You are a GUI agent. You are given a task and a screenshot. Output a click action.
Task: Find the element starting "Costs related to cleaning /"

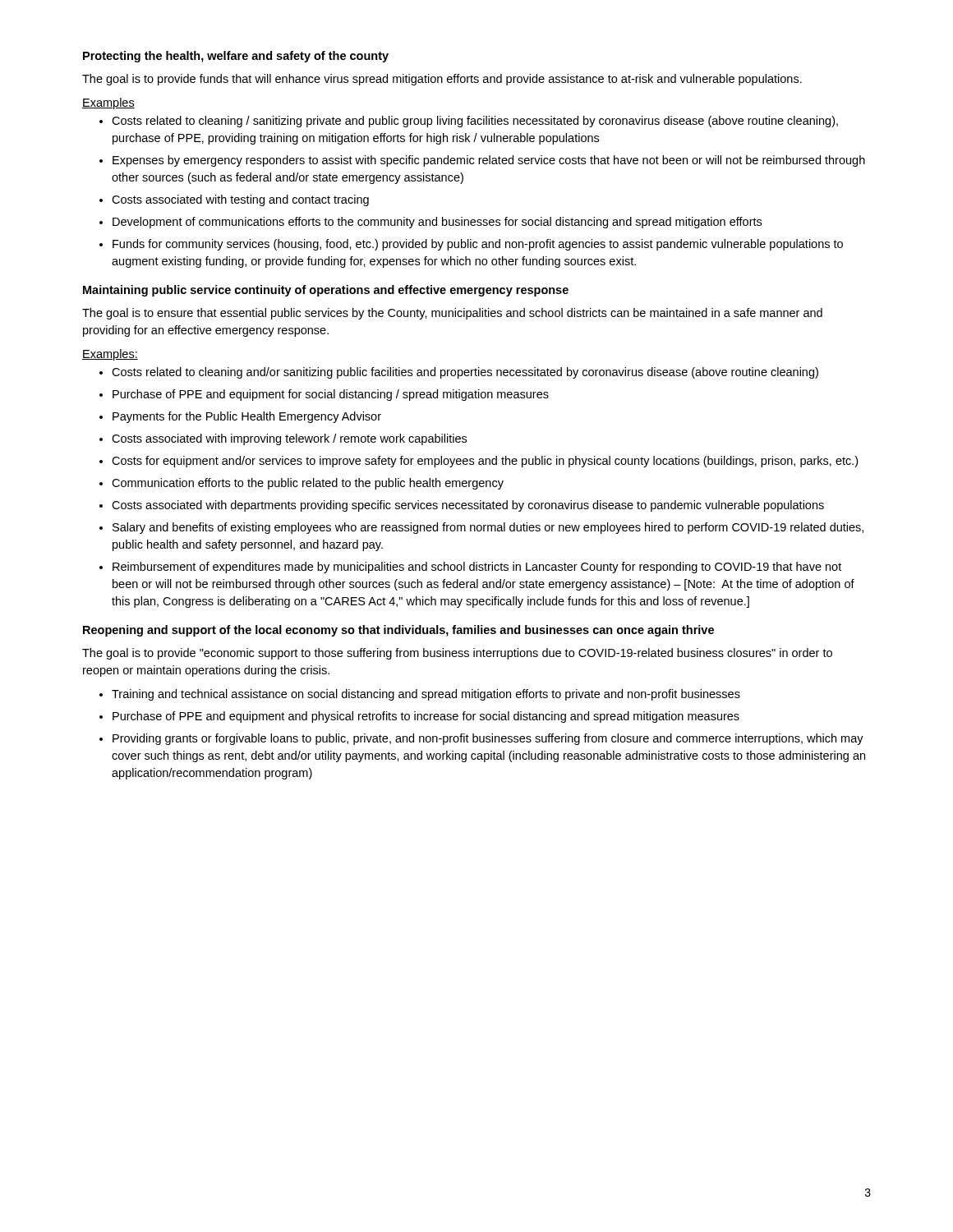click(x=475, y=129)
